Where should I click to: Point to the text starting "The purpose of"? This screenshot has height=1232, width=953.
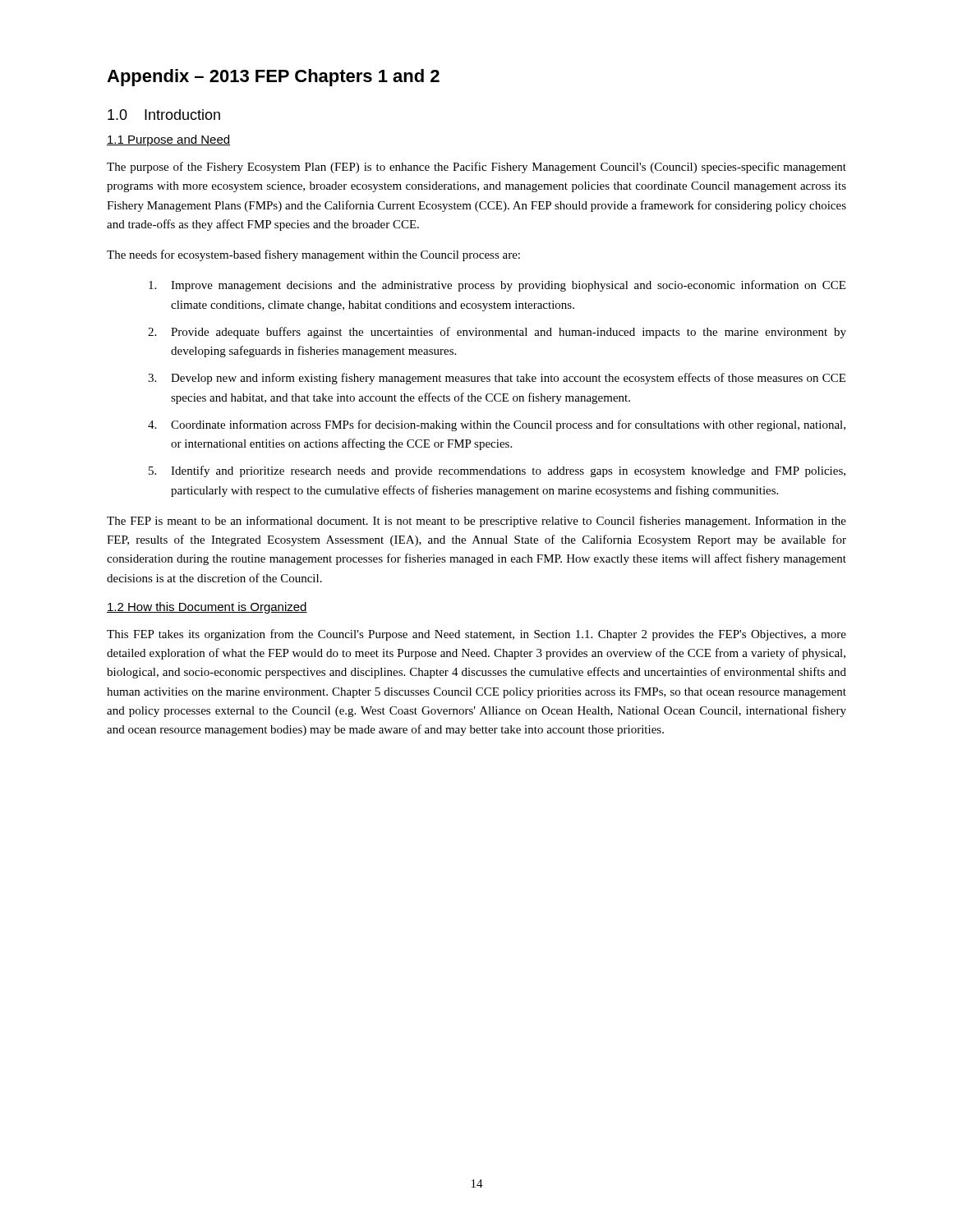pyautogui.click(x=476, y=196)
